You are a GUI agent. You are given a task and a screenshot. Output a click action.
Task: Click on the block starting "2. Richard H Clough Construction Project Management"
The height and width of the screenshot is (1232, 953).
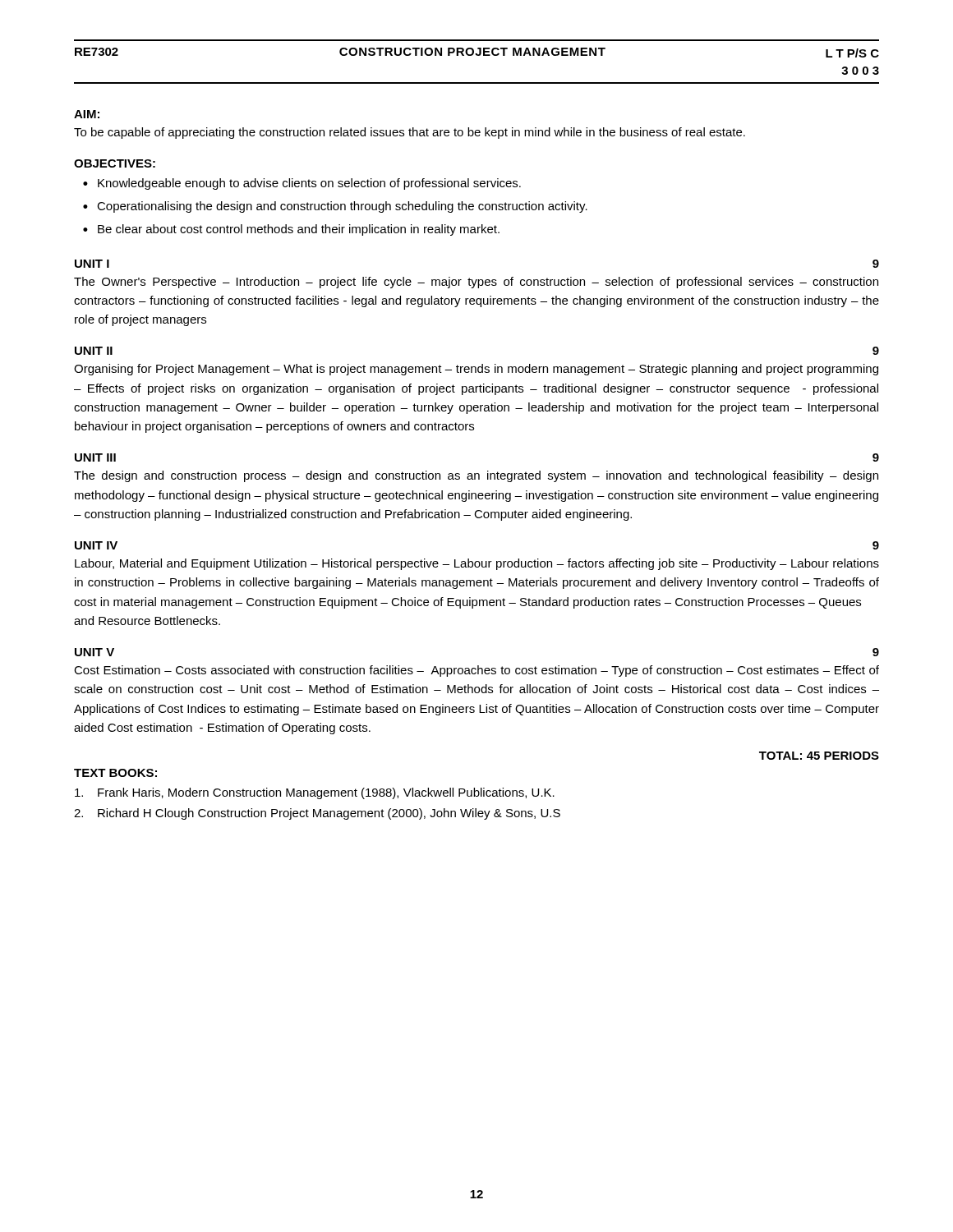[476, 813]
